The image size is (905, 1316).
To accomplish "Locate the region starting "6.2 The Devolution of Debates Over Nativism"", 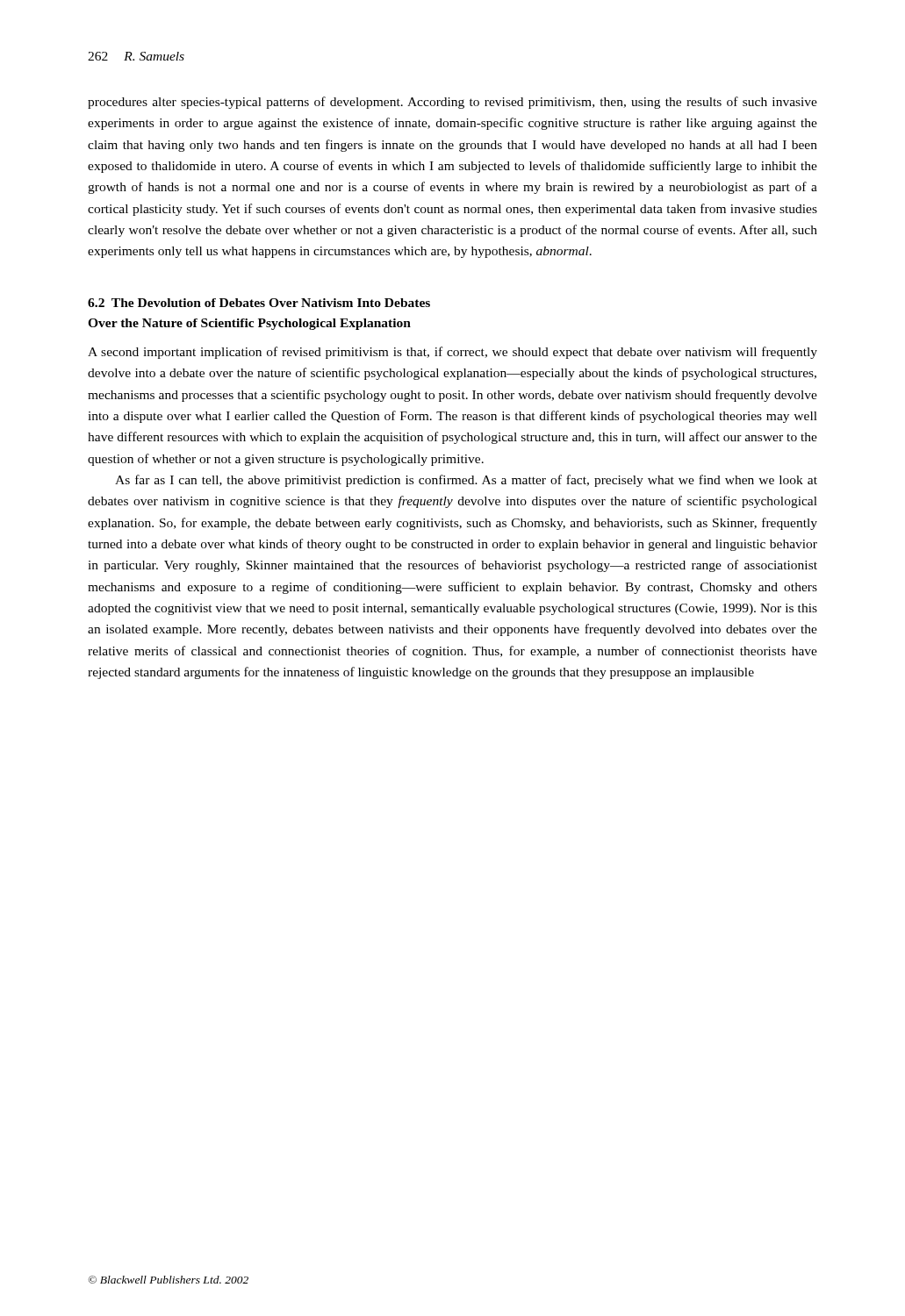I will click(259, 312).
